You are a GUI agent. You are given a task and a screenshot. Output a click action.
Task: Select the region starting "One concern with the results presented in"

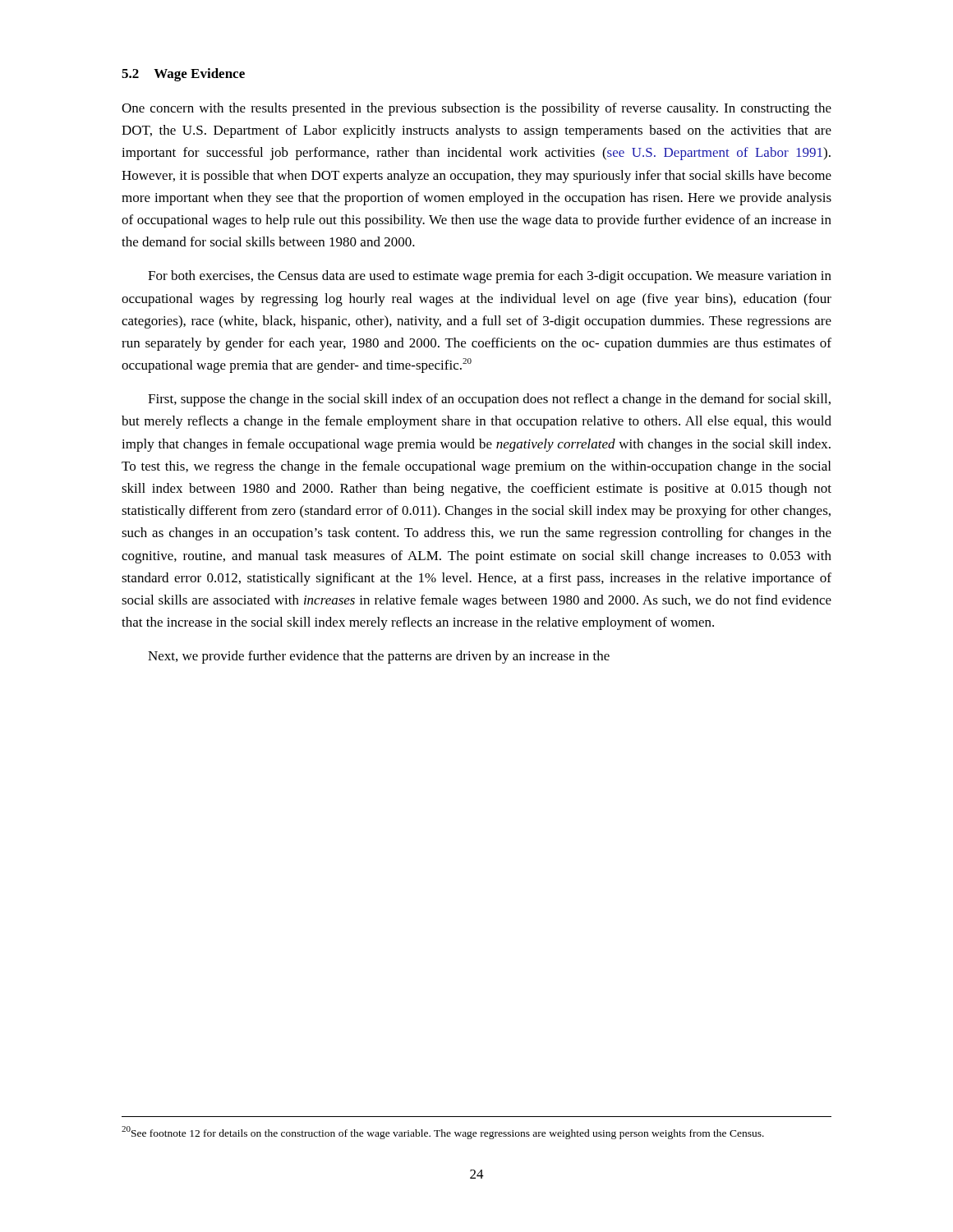coord(476,175)
